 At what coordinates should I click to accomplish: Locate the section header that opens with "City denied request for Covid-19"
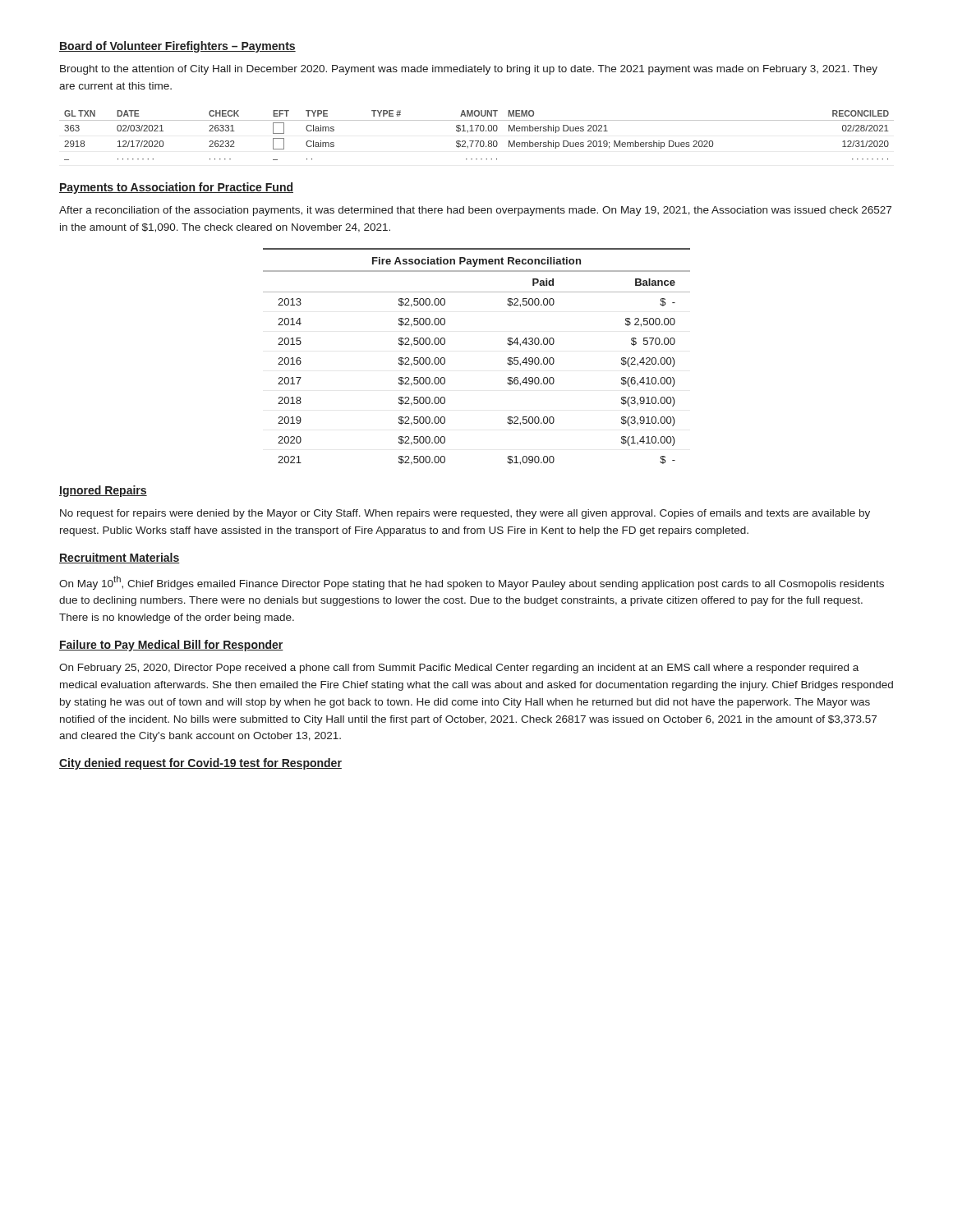coord(200,763)
